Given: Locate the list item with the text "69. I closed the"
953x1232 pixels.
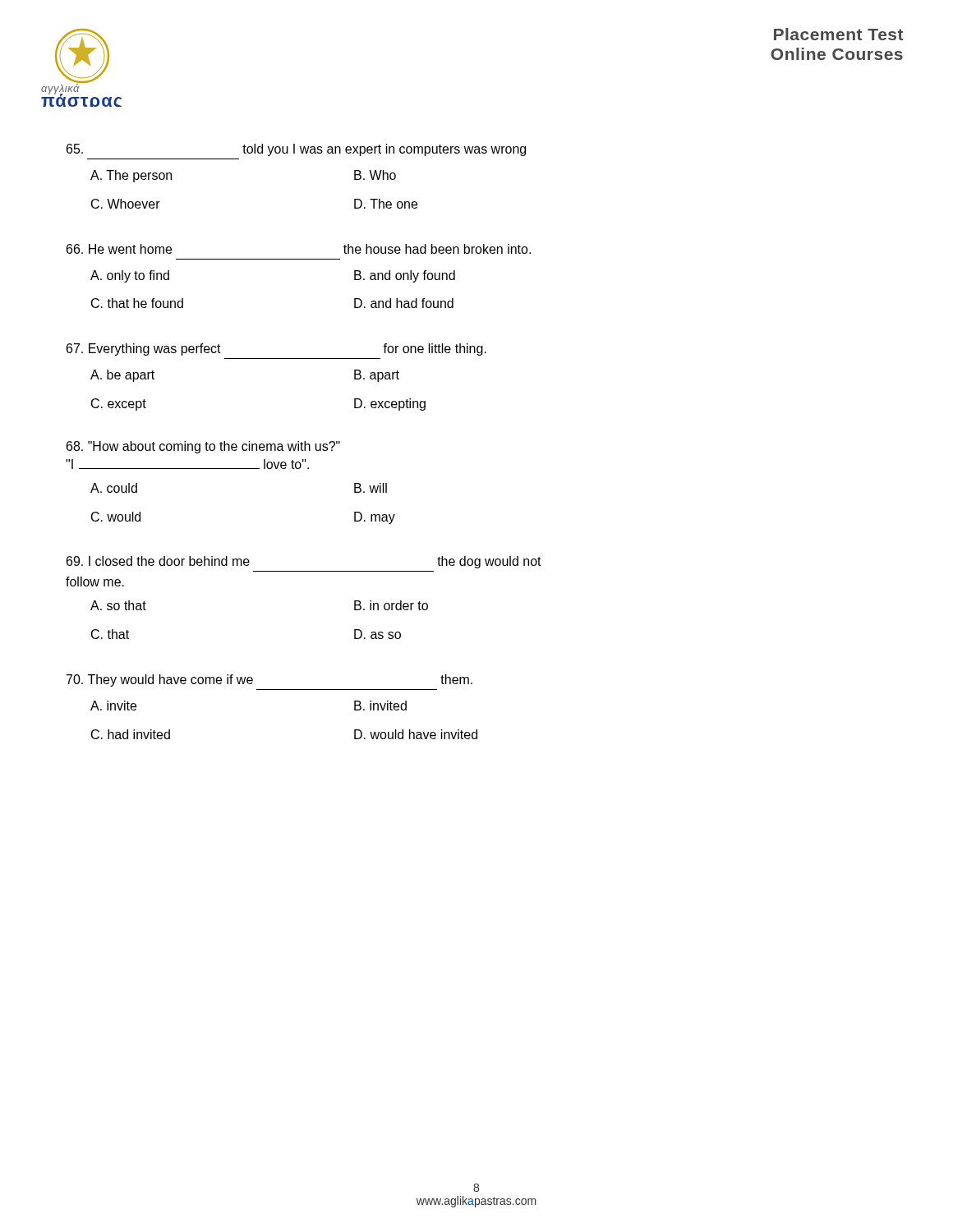Looking at the screenshot, I should coord(161,561).
